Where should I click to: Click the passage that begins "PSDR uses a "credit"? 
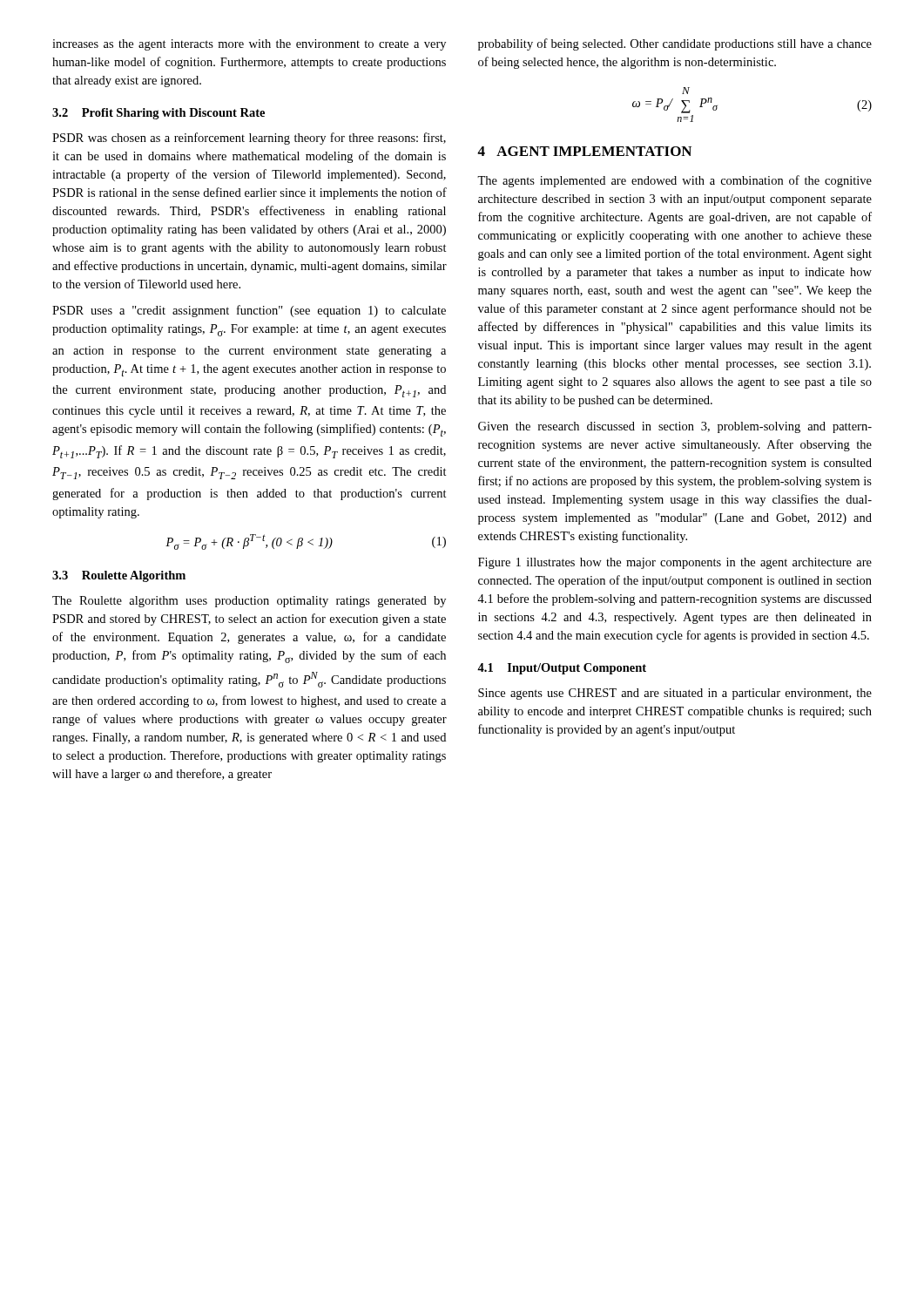pyautogui.click(x=249, y=411)
